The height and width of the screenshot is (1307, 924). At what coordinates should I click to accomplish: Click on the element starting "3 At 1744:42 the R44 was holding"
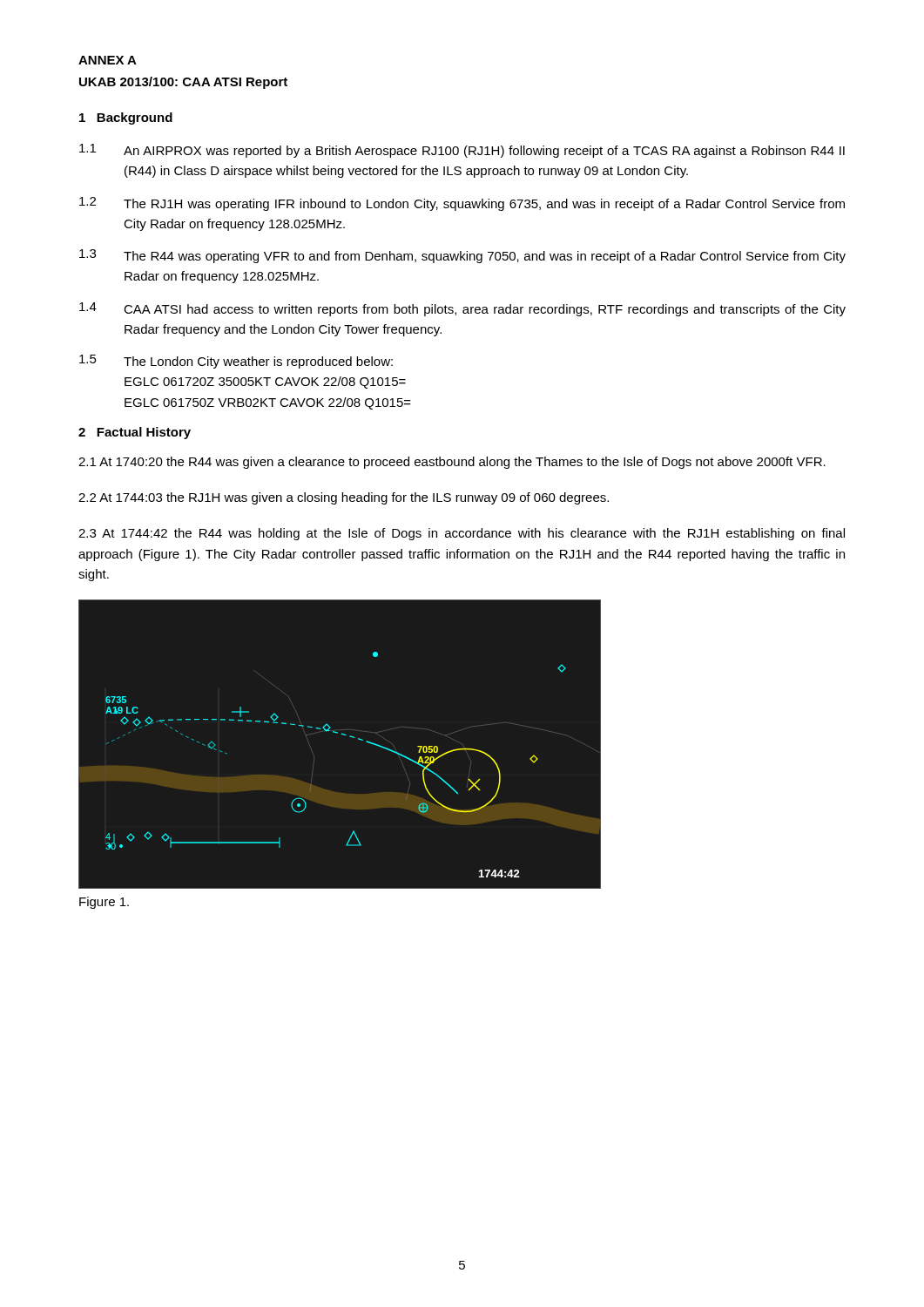462,553
